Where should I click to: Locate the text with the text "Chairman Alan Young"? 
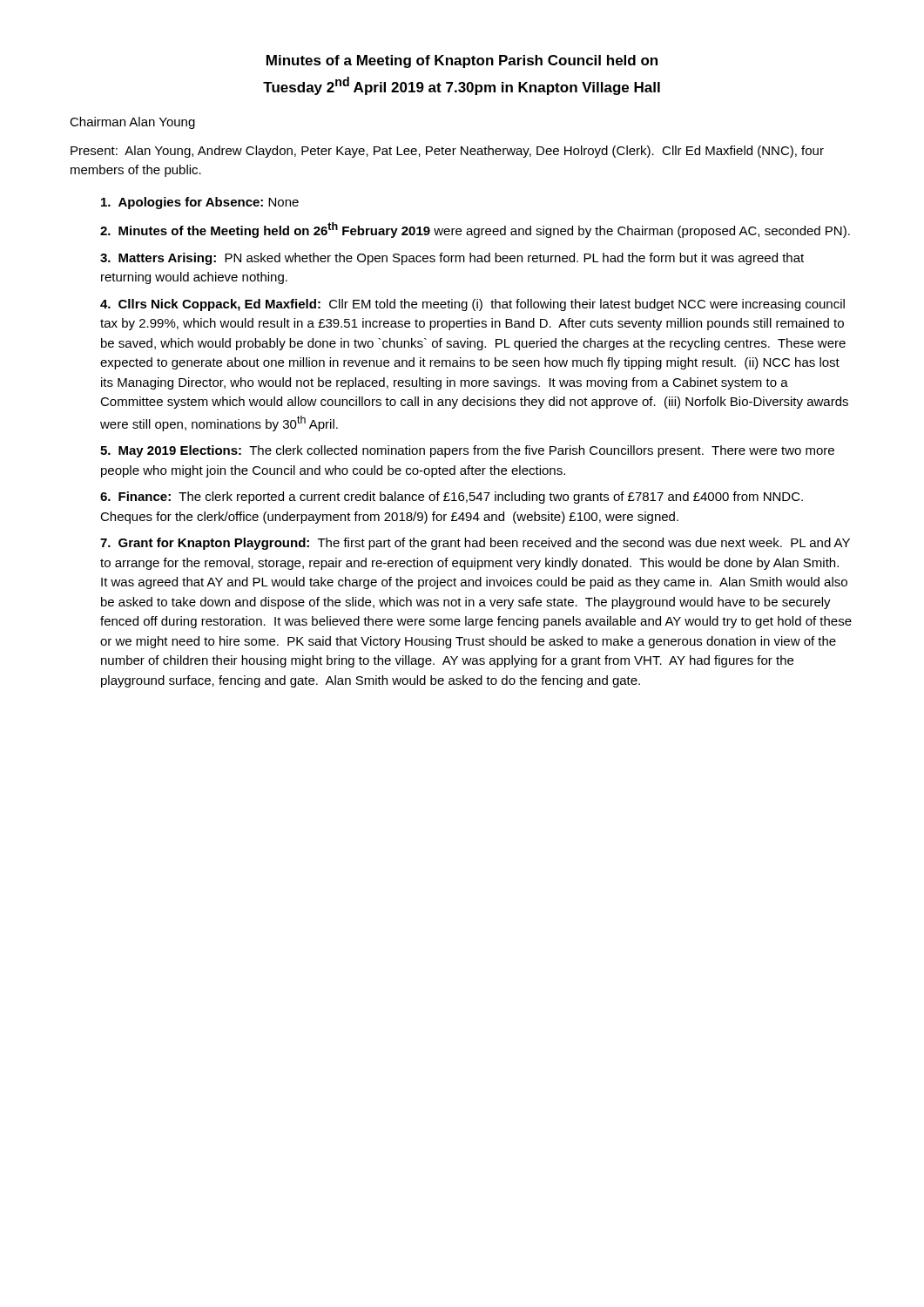133,121
